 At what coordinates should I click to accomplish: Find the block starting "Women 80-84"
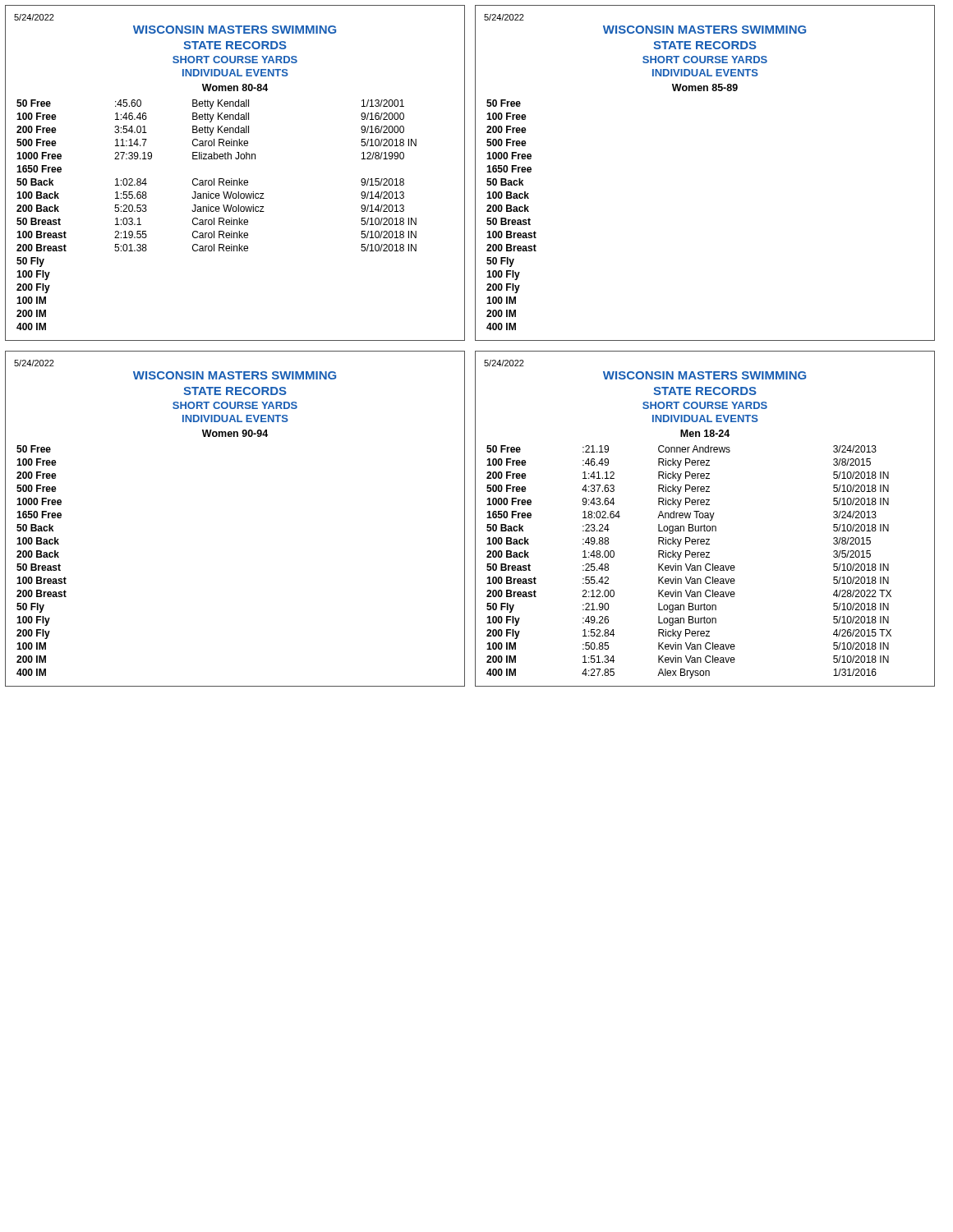click(x=235, y=88)
